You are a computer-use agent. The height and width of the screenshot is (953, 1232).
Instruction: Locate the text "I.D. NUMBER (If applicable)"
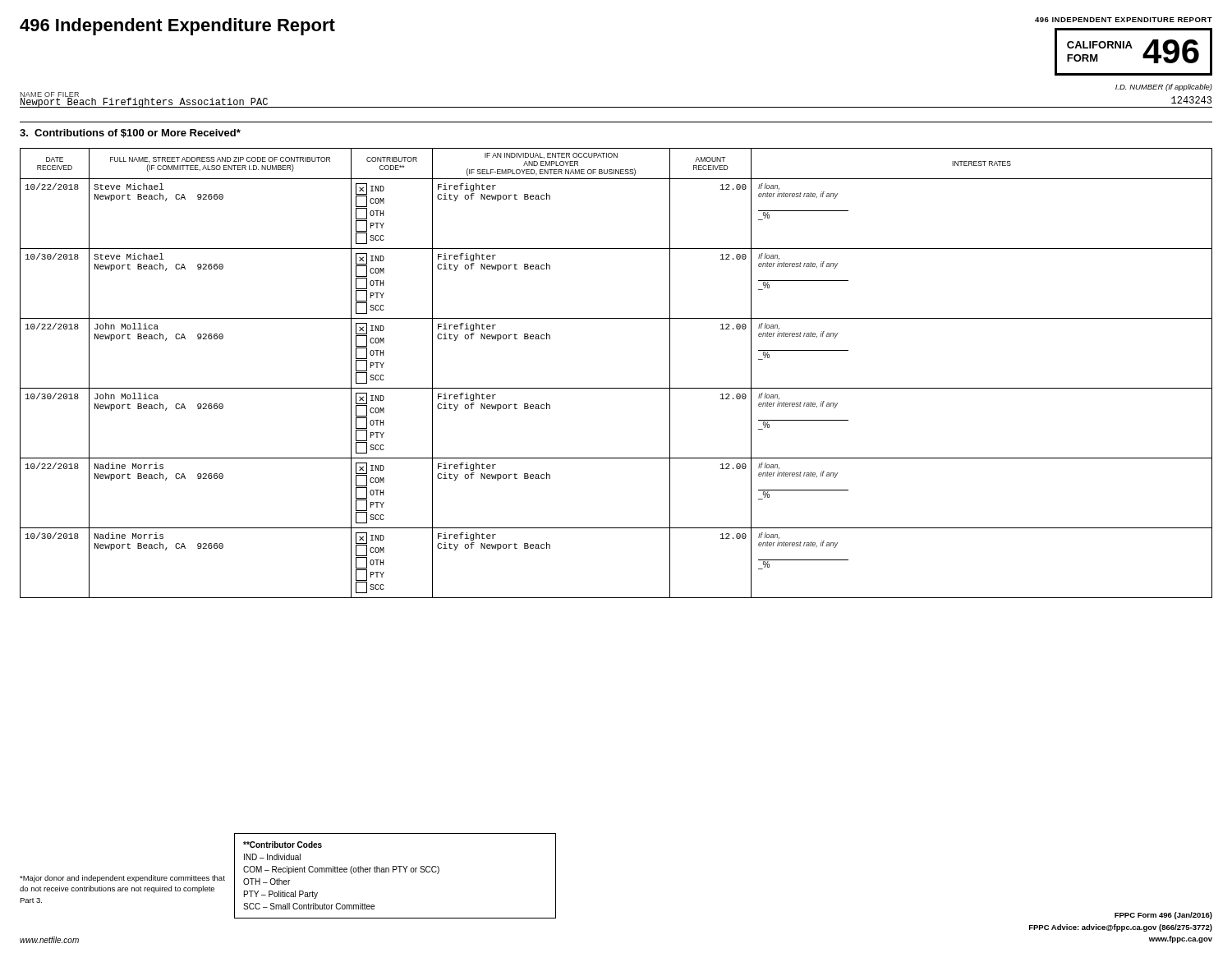(x=1164, y=87)
